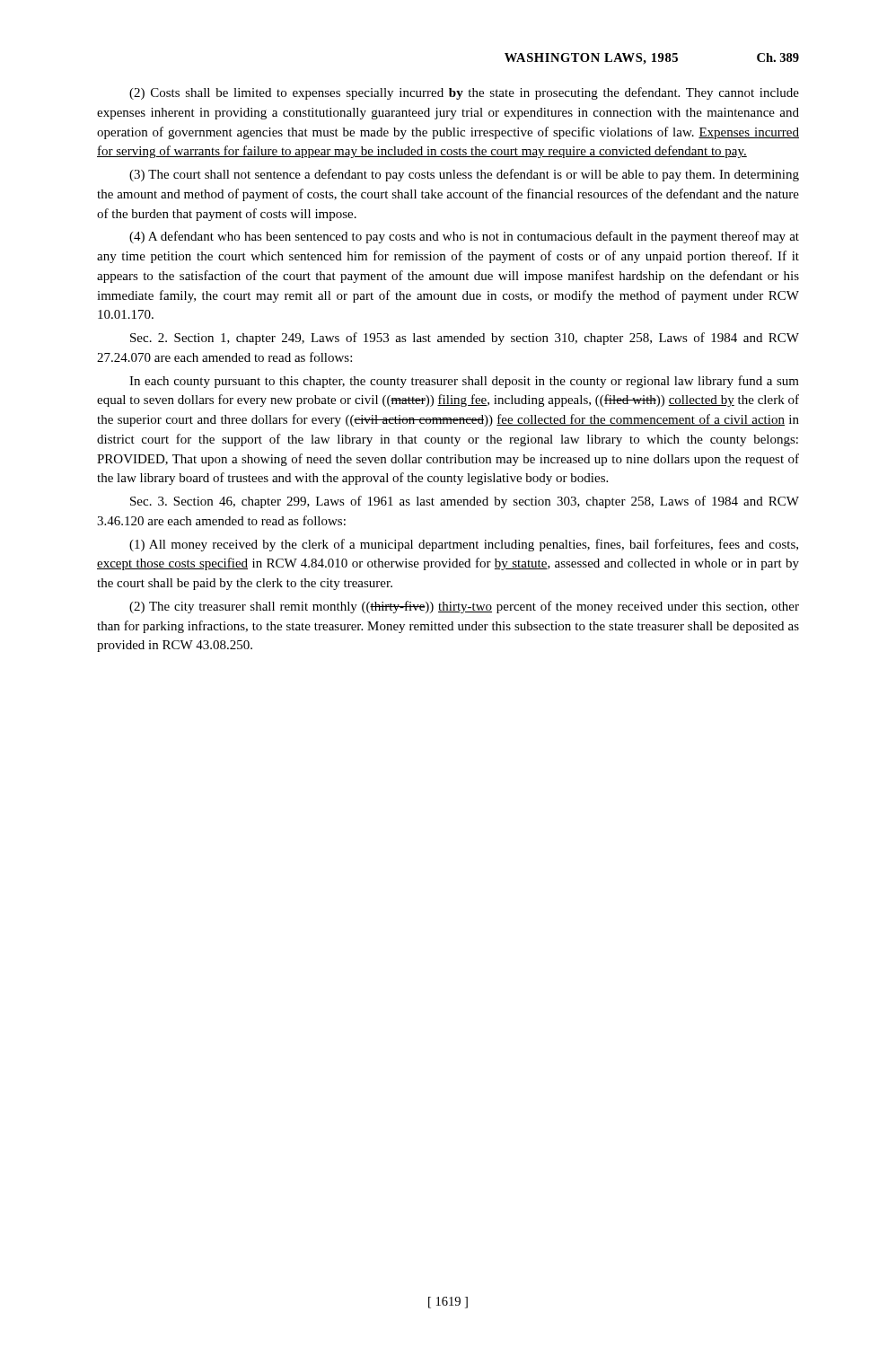The width and height of the screenshot is (896, 1347).
Task: Click on the block starting "(1) All money"
Action: 448,563
